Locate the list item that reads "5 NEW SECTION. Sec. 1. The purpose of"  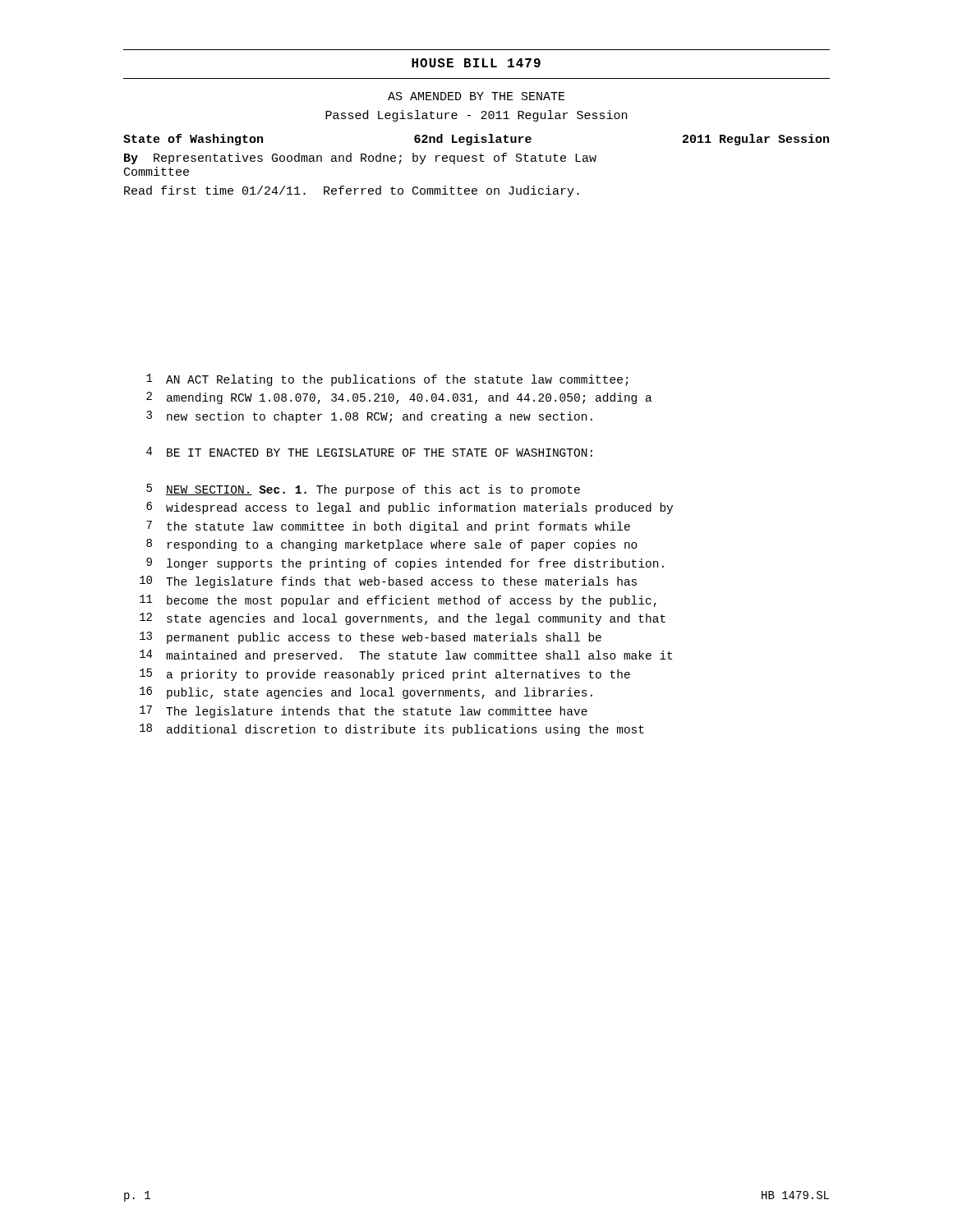click(x=476, y=527)
